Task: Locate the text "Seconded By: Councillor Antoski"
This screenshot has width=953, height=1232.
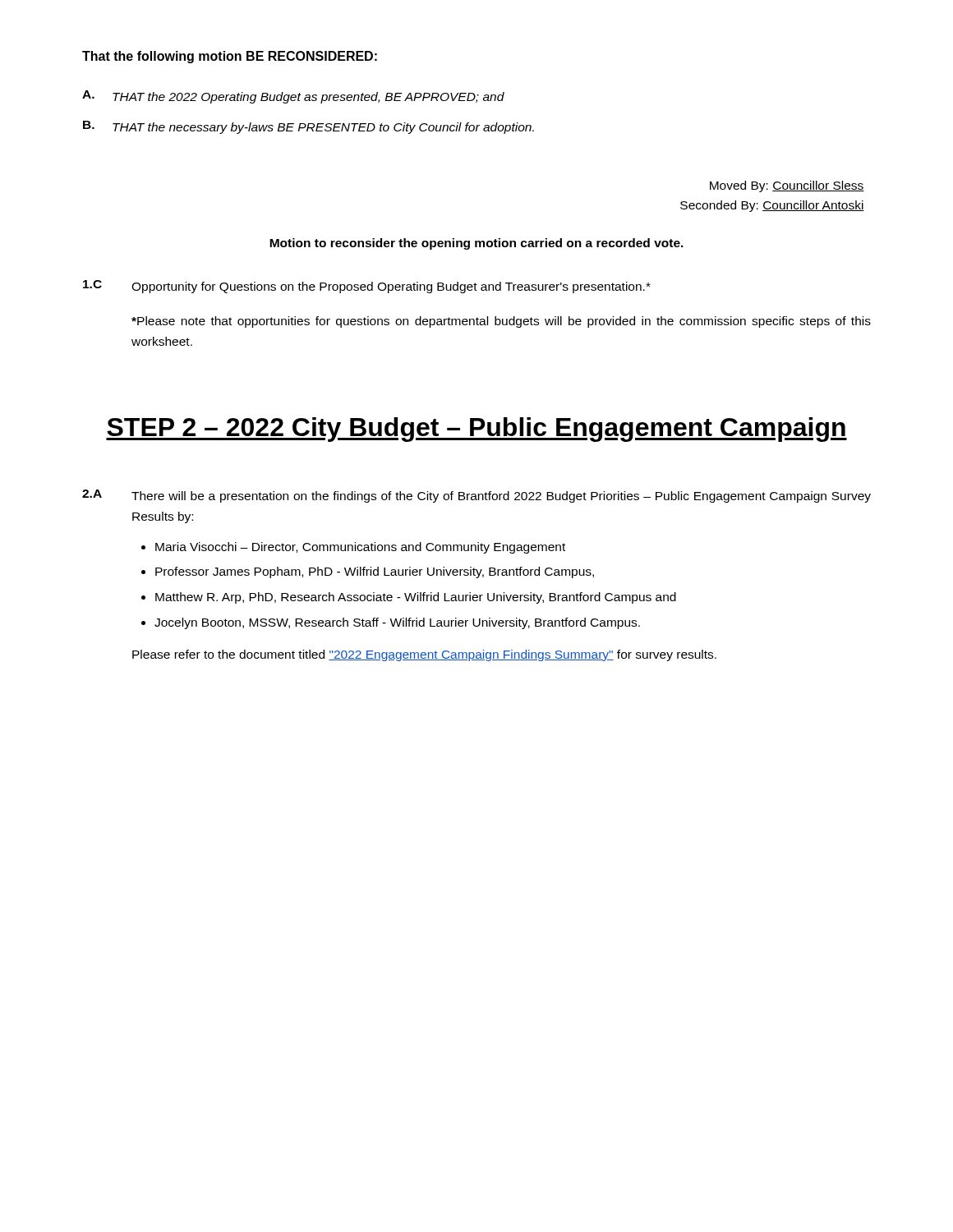Action: tap(775, 205)
